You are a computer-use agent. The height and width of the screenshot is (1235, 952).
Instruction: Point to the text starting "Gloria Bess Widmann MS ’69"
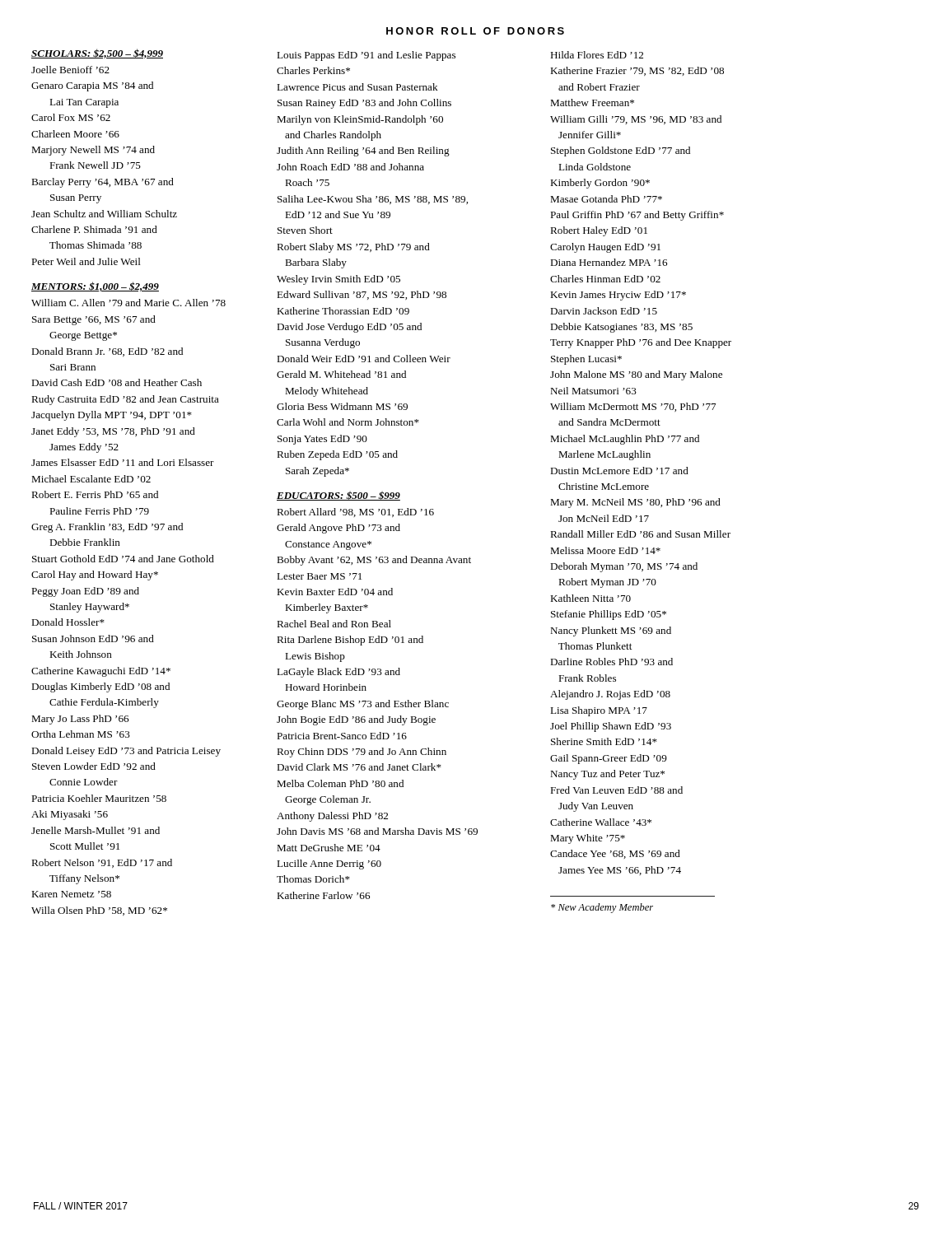pos(342,406)
